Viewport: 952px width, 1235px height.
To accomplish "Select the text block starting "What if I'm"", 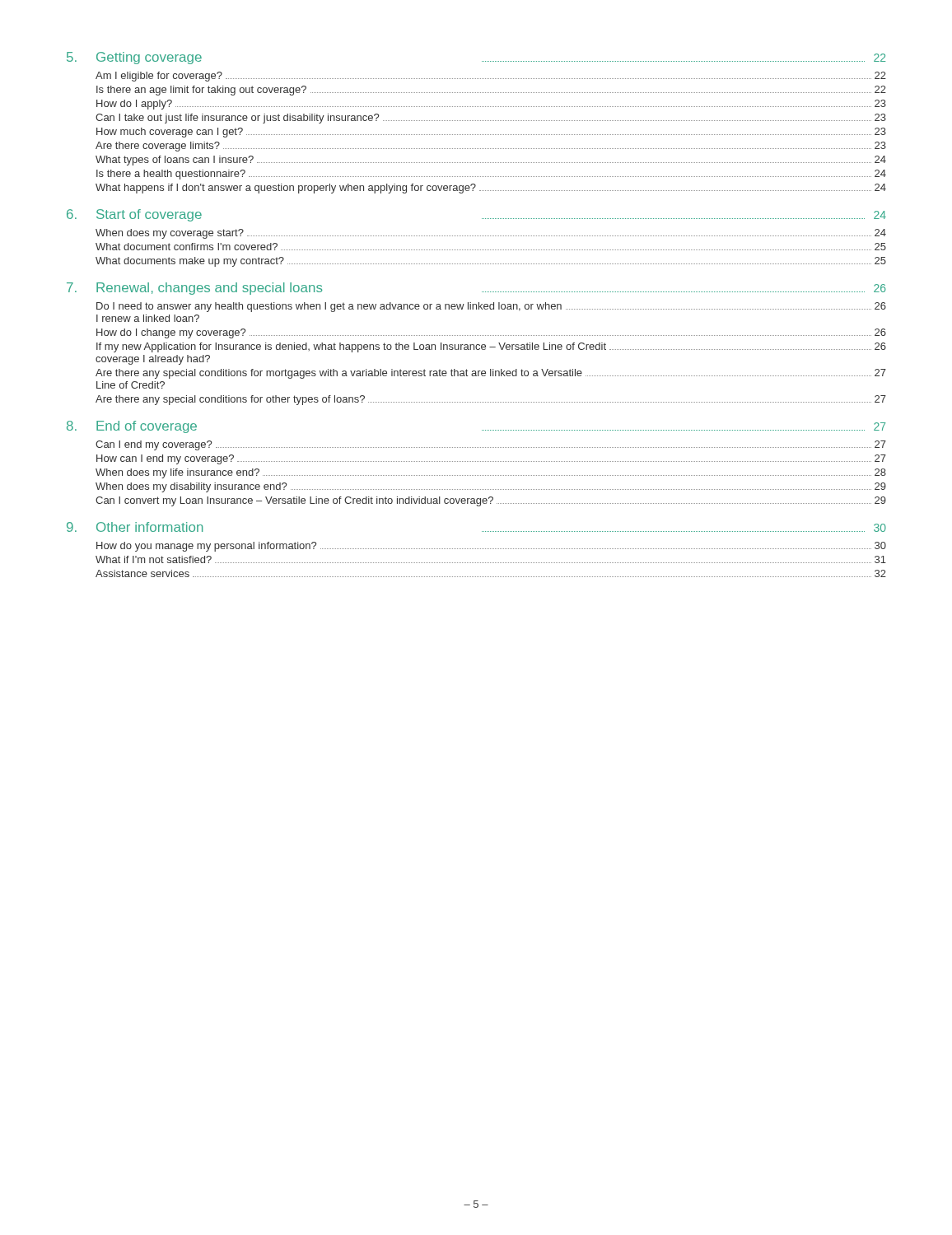I will point(491,559).
